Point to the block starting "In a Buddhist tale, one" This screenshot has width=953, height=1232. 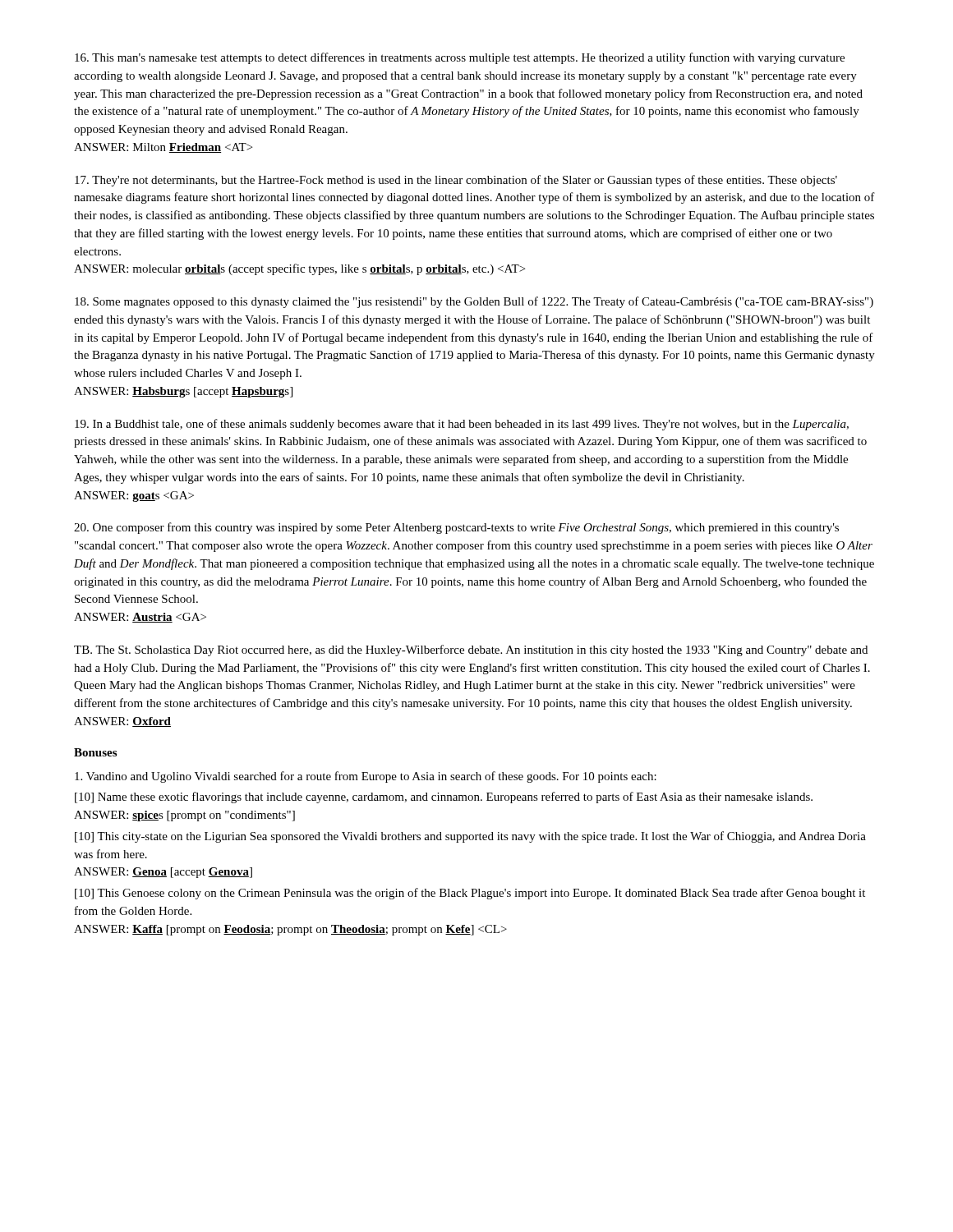point(470,459)
